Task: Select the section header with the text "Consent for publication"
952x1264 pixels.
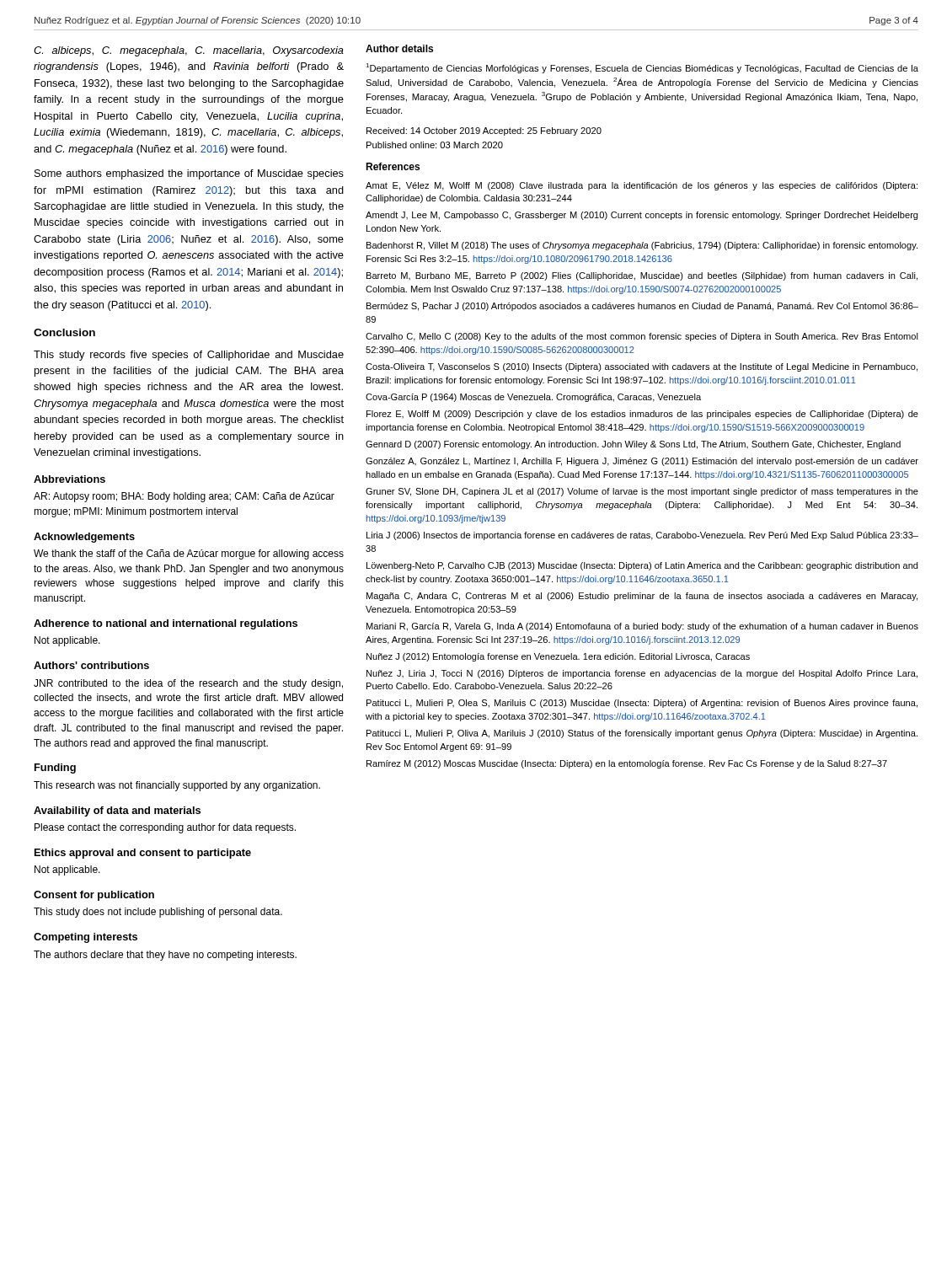Action: [94, 894]
